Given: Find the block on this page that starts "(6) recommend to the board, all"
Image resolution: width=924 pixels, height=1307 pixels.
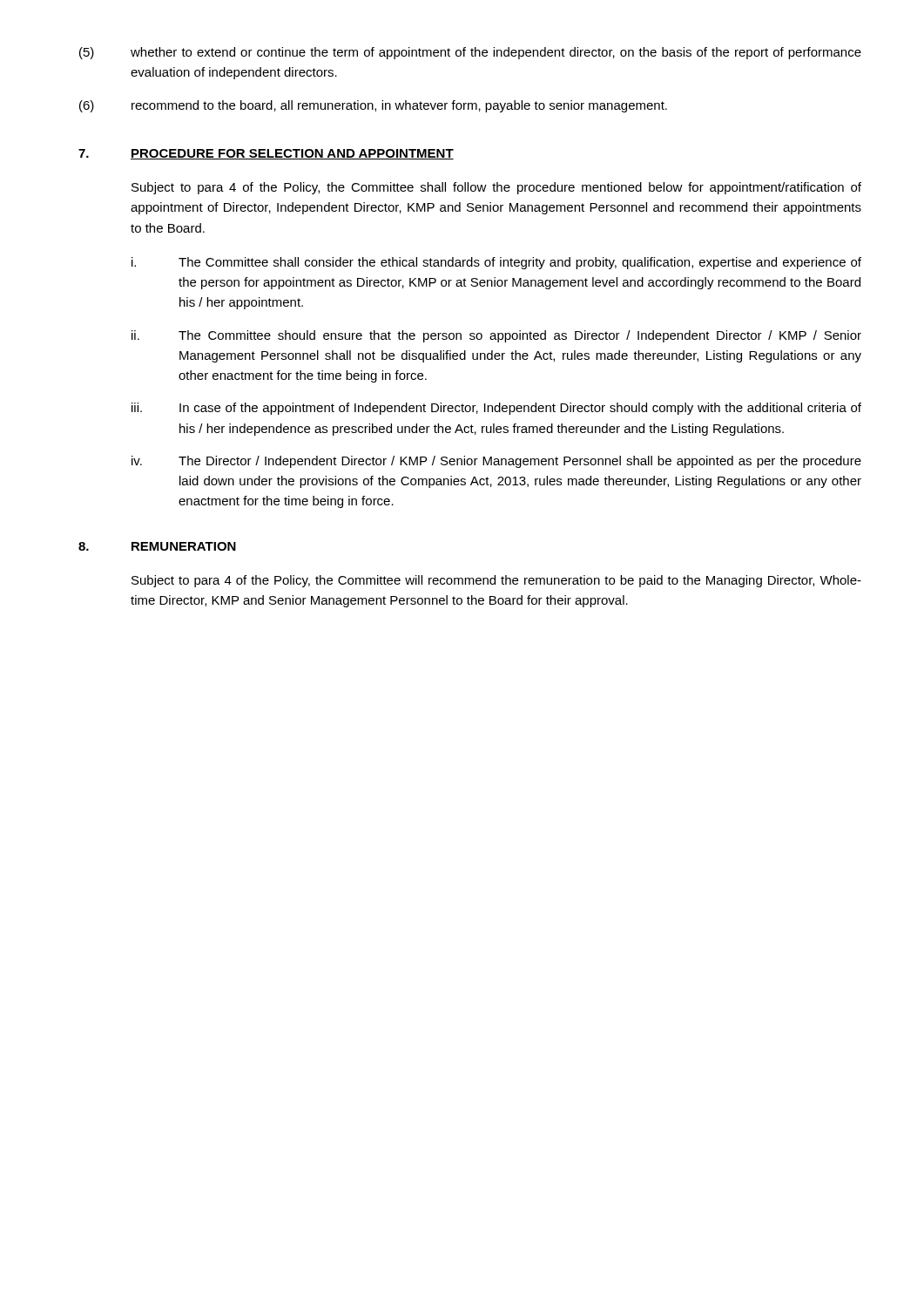Looking at the screenshot, I should tap(470, 105).
